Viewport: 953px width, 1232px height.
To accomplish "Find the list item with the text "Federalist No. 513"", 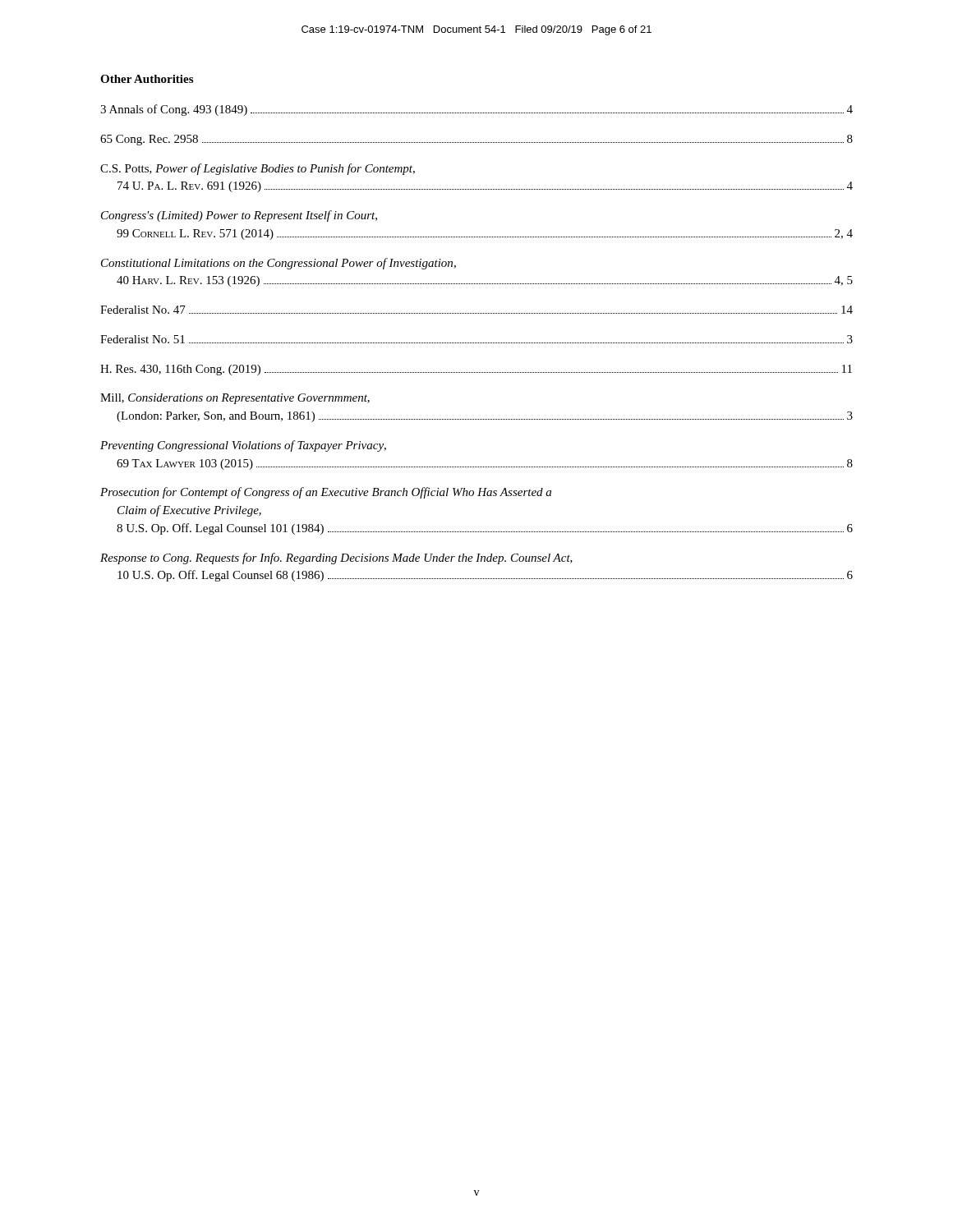I will coord(476,340).
